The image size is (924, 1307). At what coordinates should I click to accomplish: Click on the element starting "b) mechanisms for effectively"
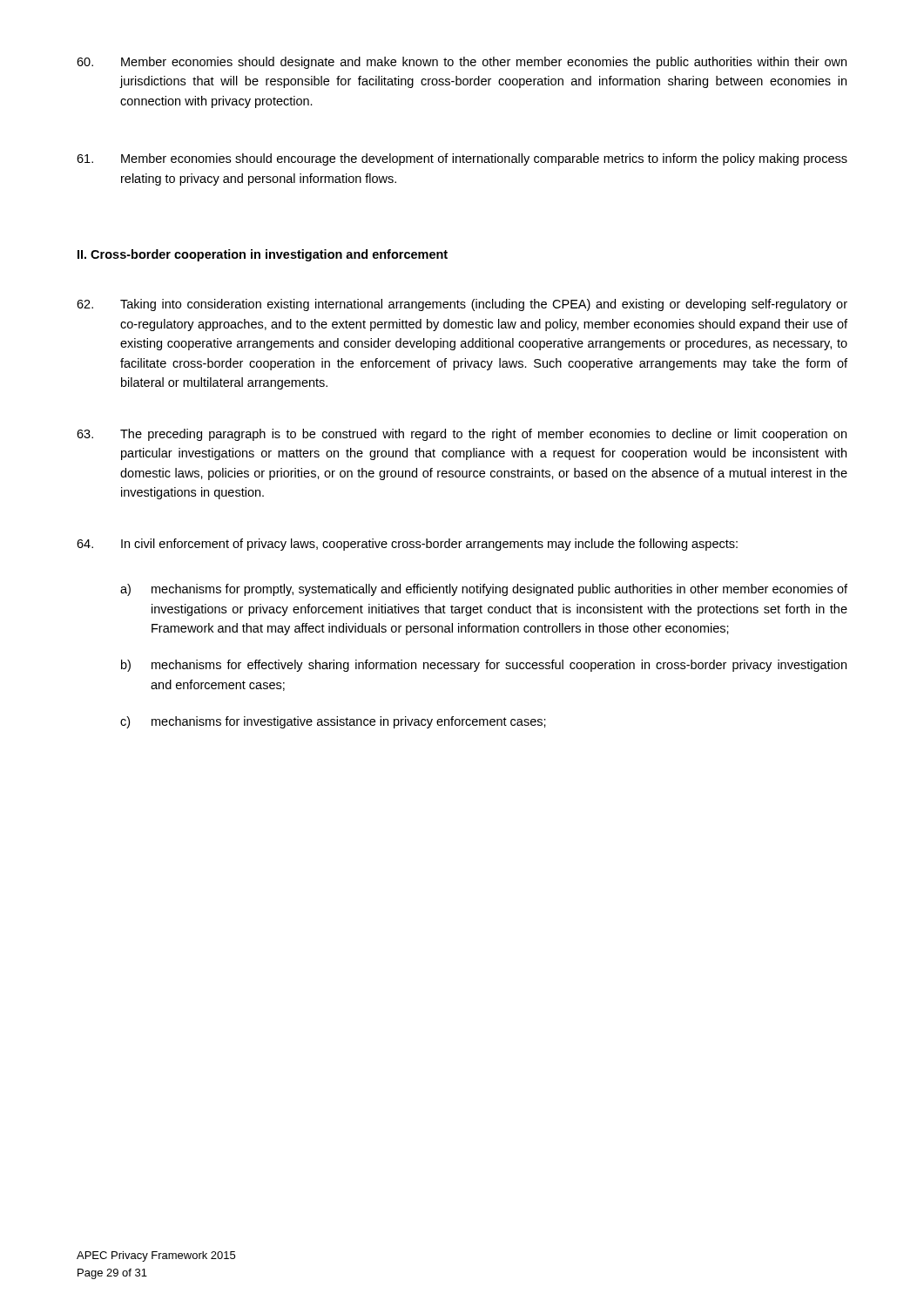tap(484, 675)
